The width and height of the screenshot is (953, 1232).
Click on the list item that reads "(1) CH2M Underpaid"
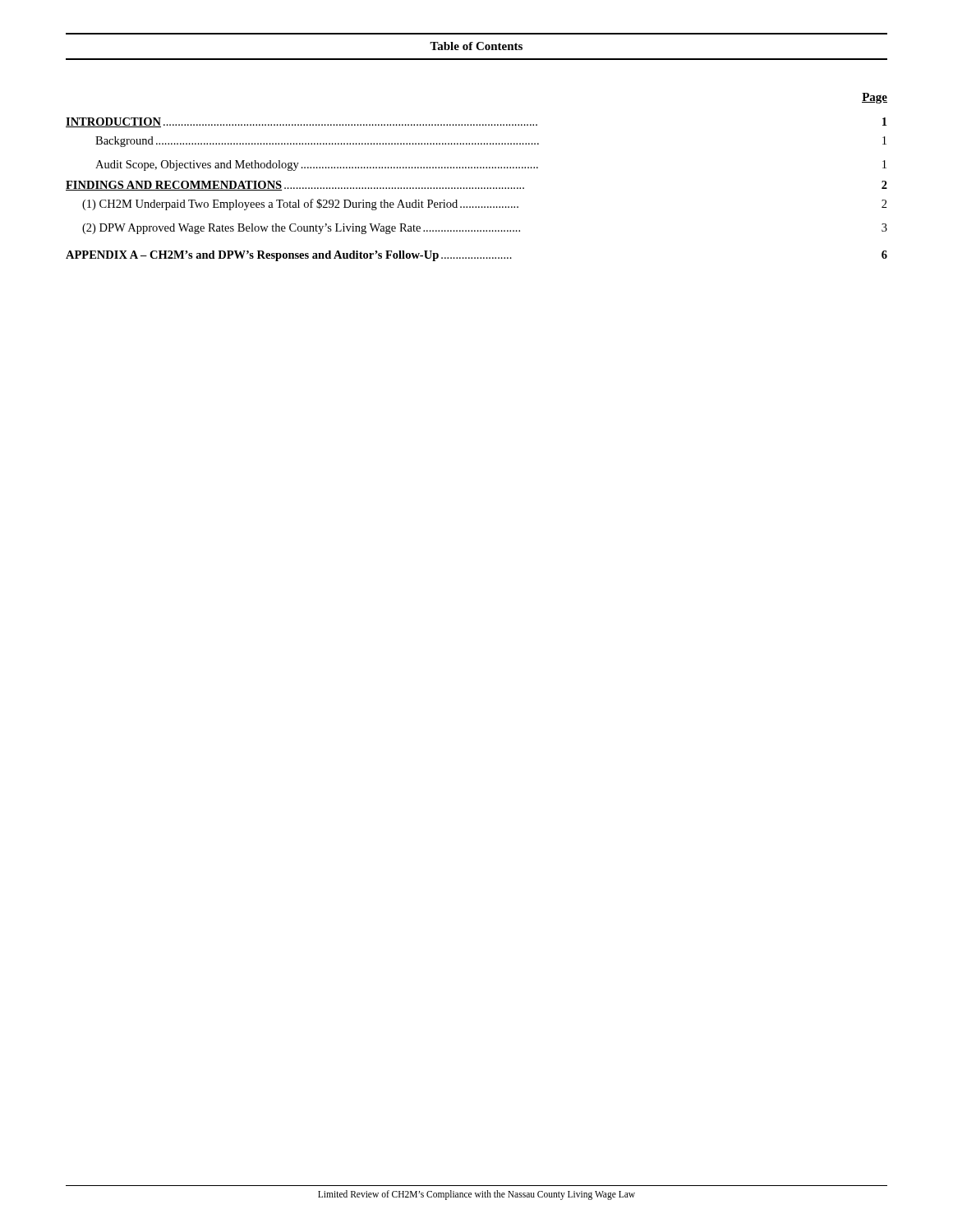coord(485,204)
